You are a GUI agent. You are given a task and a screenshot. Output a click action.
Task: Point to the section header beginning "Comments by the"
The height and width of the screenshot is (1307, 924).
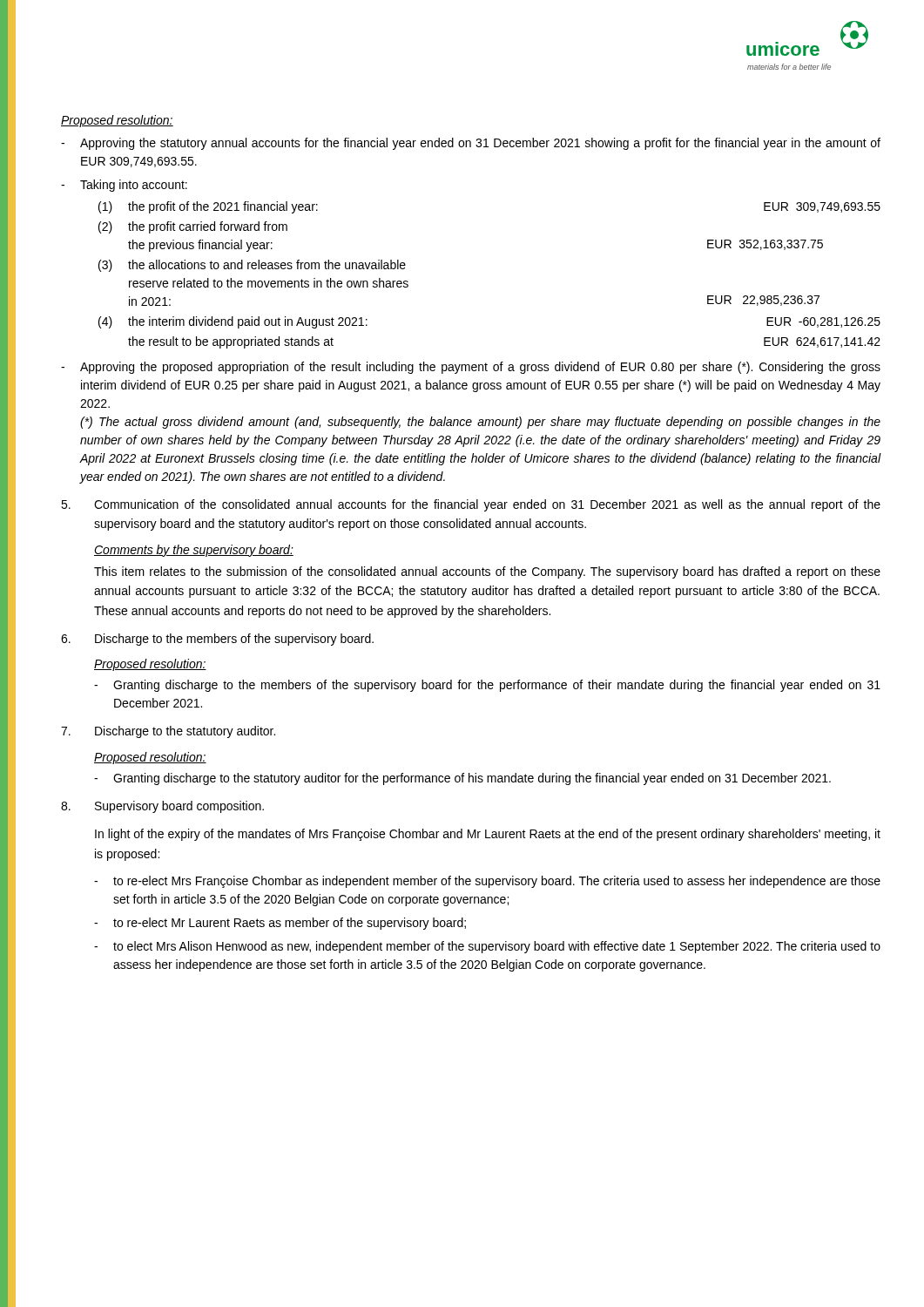tap(194, 550)
